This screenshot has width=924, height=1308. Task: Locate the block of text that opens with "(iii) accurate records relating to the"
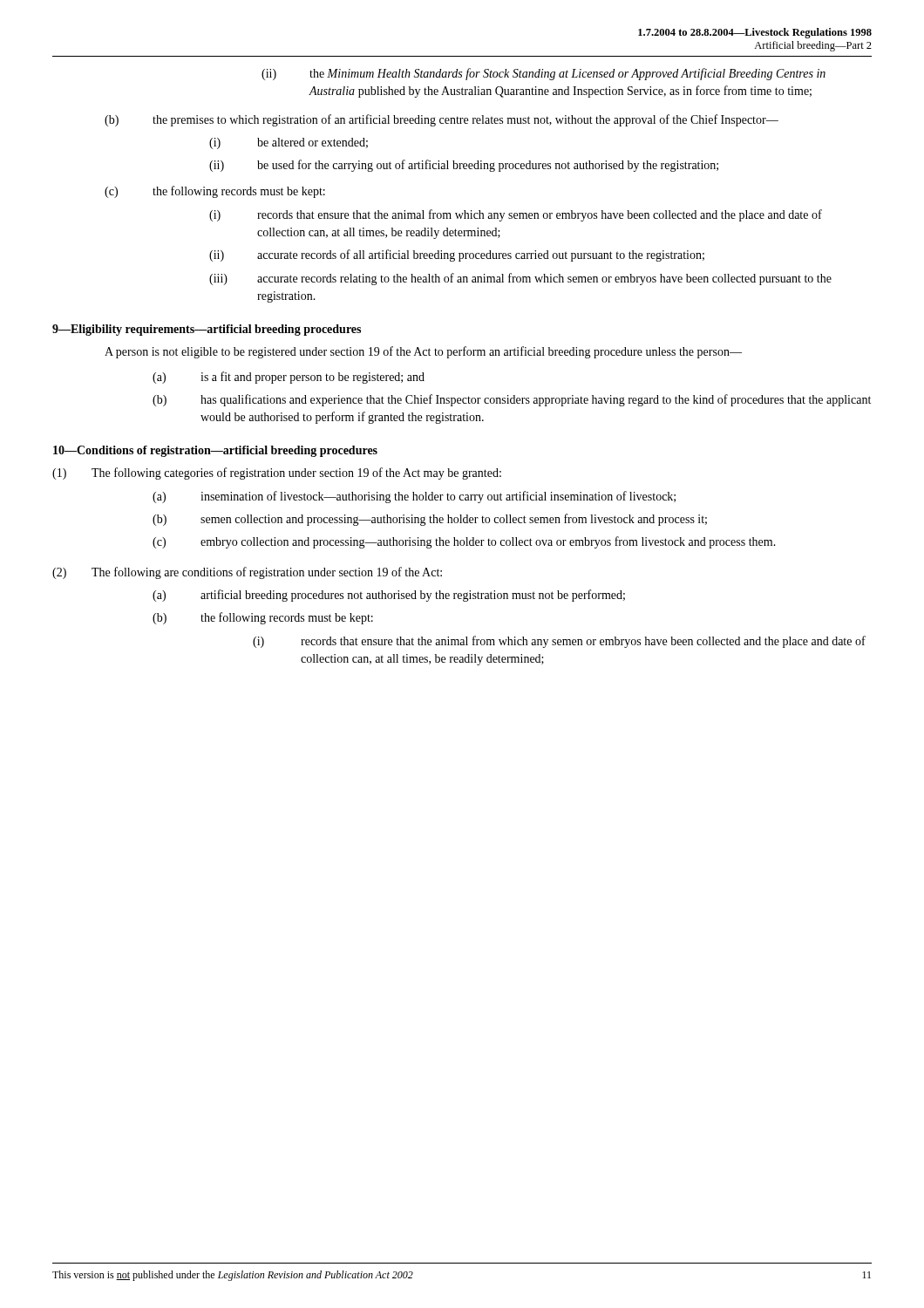click(540, 288)
